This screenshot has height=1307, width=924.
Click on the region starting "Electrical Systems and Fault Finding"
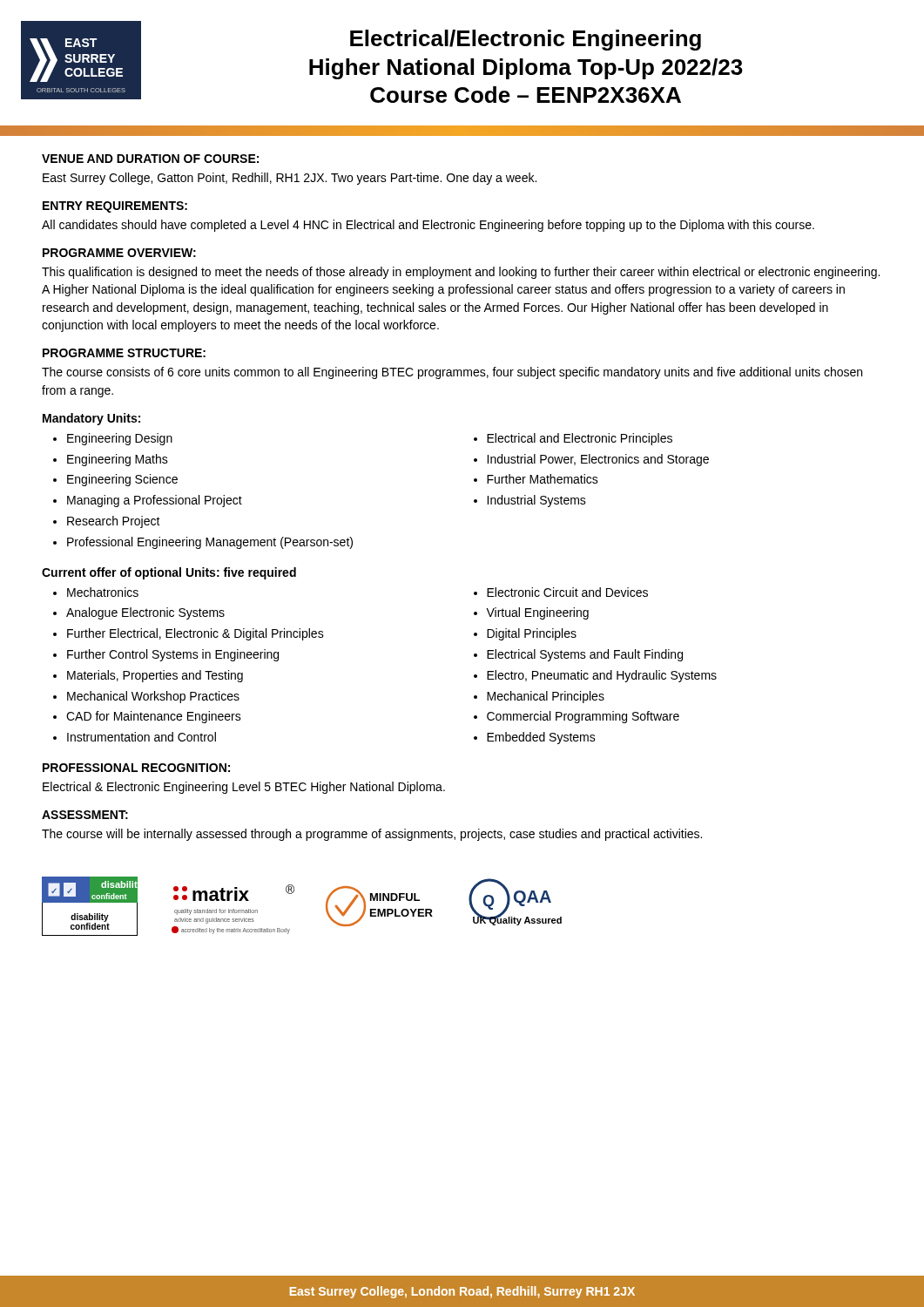point(585,654)
